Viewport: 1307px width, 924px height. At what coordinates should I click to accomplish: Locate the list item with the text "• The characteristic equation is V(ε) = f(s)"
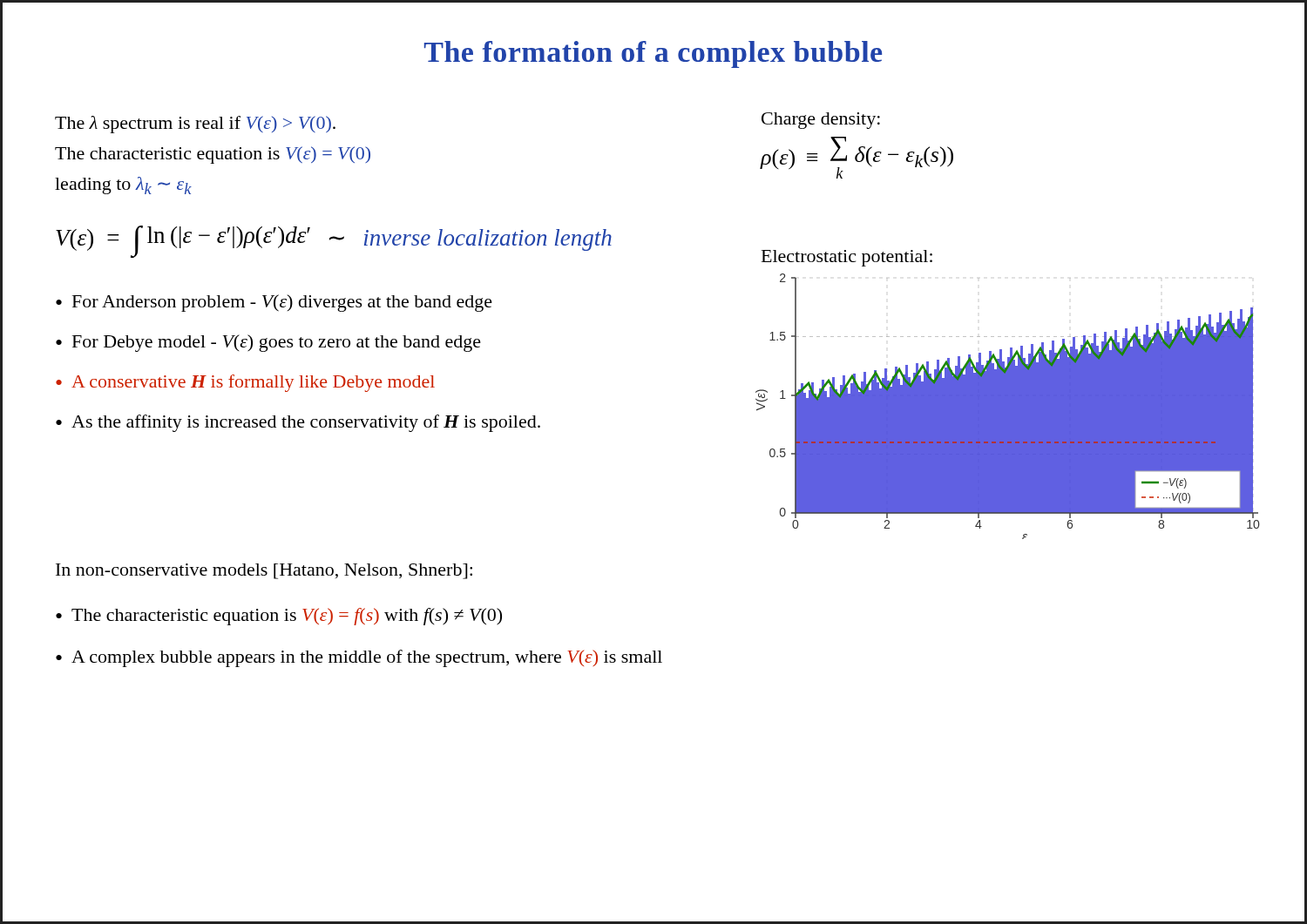coord(279,617)
